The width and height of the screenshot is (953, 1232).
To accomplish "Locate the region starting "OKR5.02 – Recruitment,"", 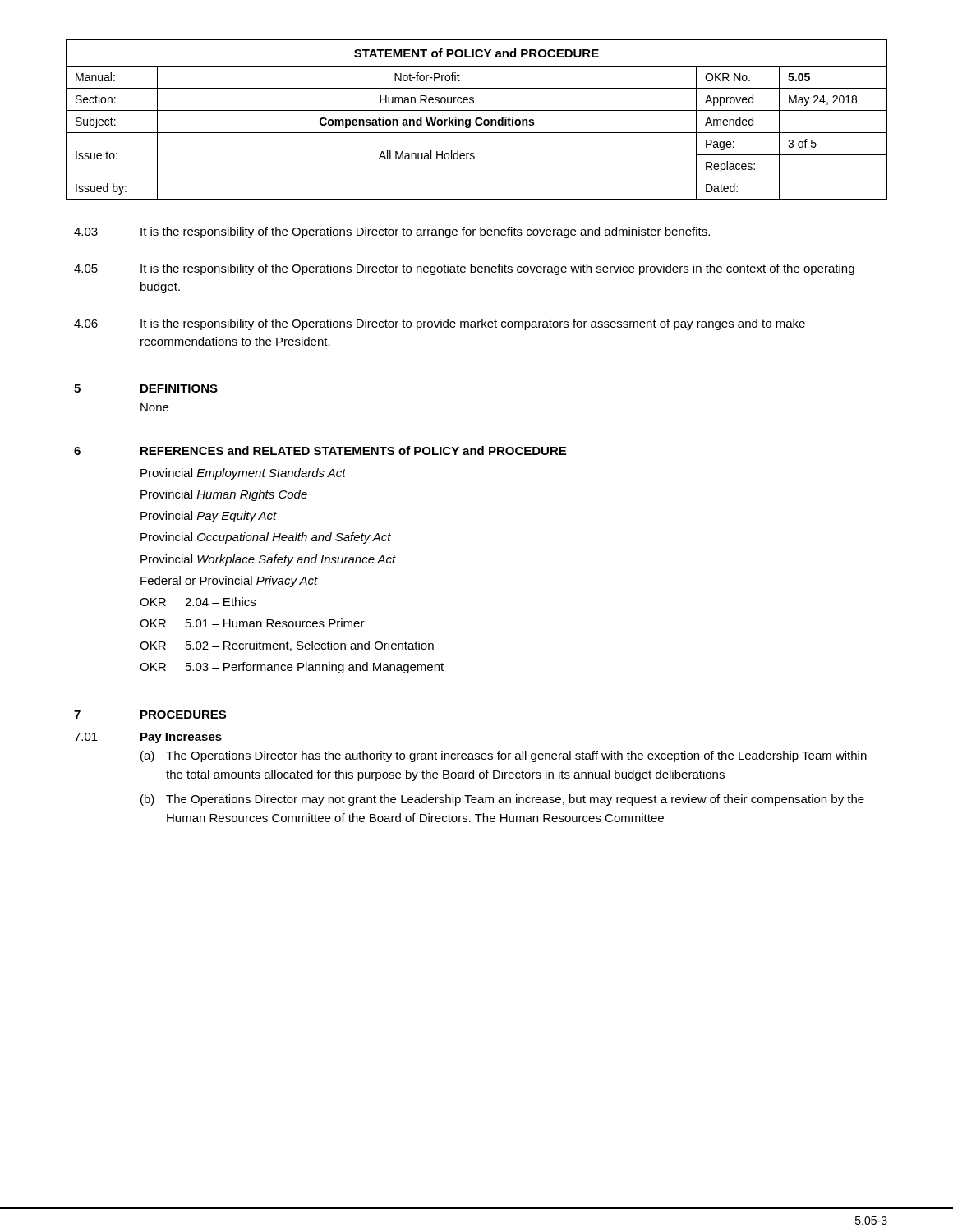I will click(287, 645).
